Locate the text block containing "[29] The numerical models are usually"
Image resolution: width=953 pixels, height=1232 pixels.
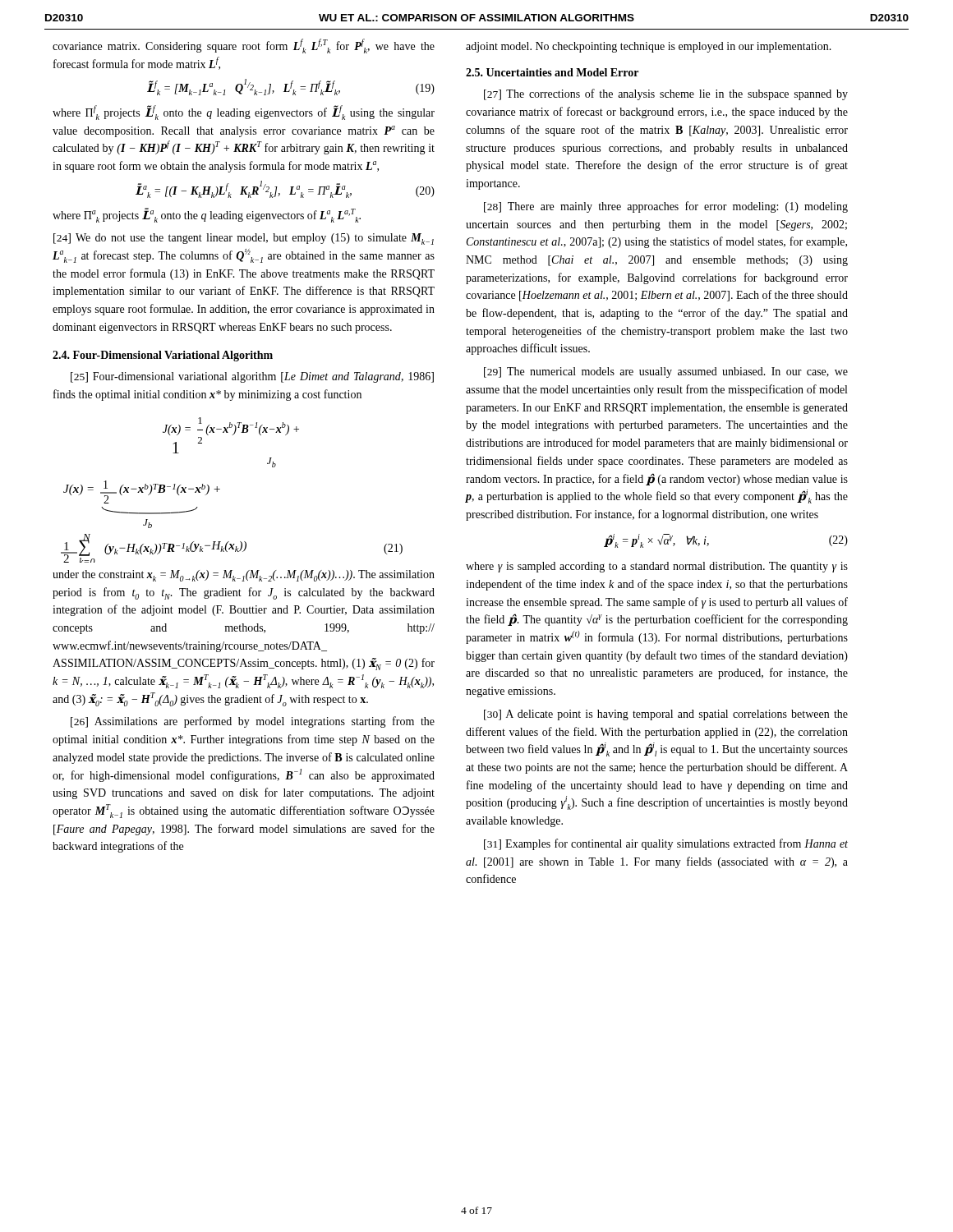point(657,443)
